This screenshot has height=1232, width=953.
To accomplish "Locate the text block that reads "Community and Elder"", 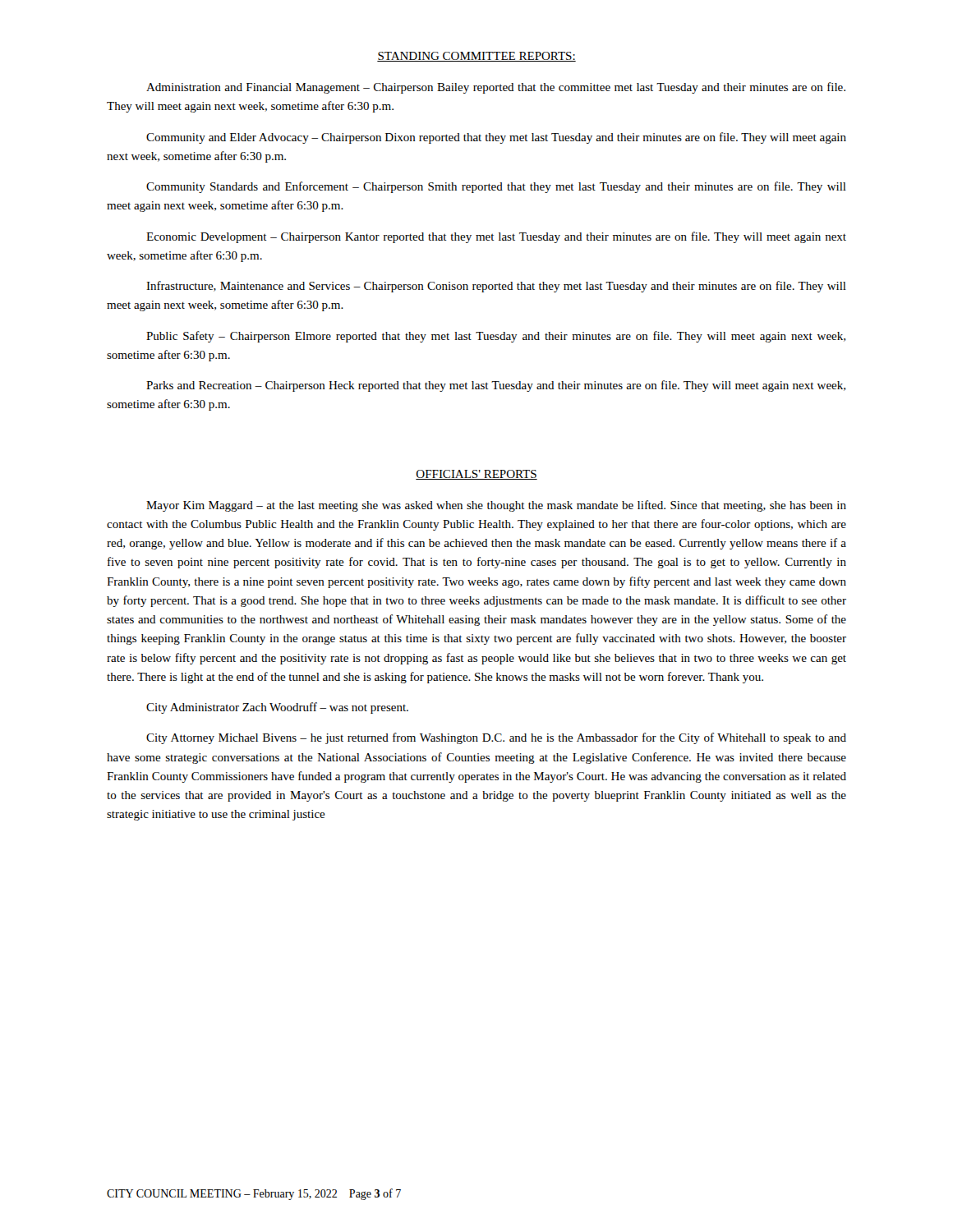I will point(476,146).
